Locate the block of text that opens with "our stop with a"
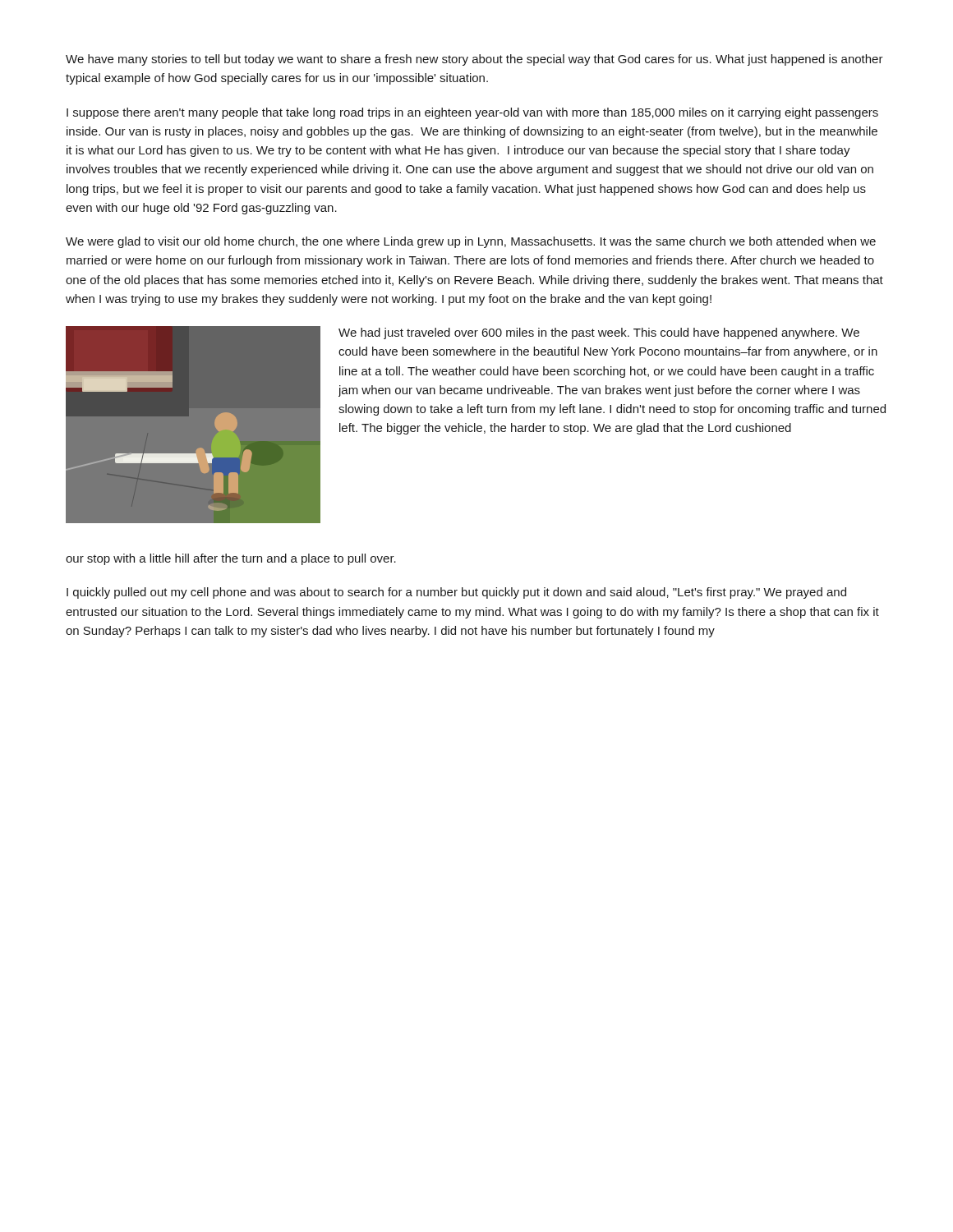Image resolution: width=953 pixels, height=1232 pixels. tap(231, 558)
